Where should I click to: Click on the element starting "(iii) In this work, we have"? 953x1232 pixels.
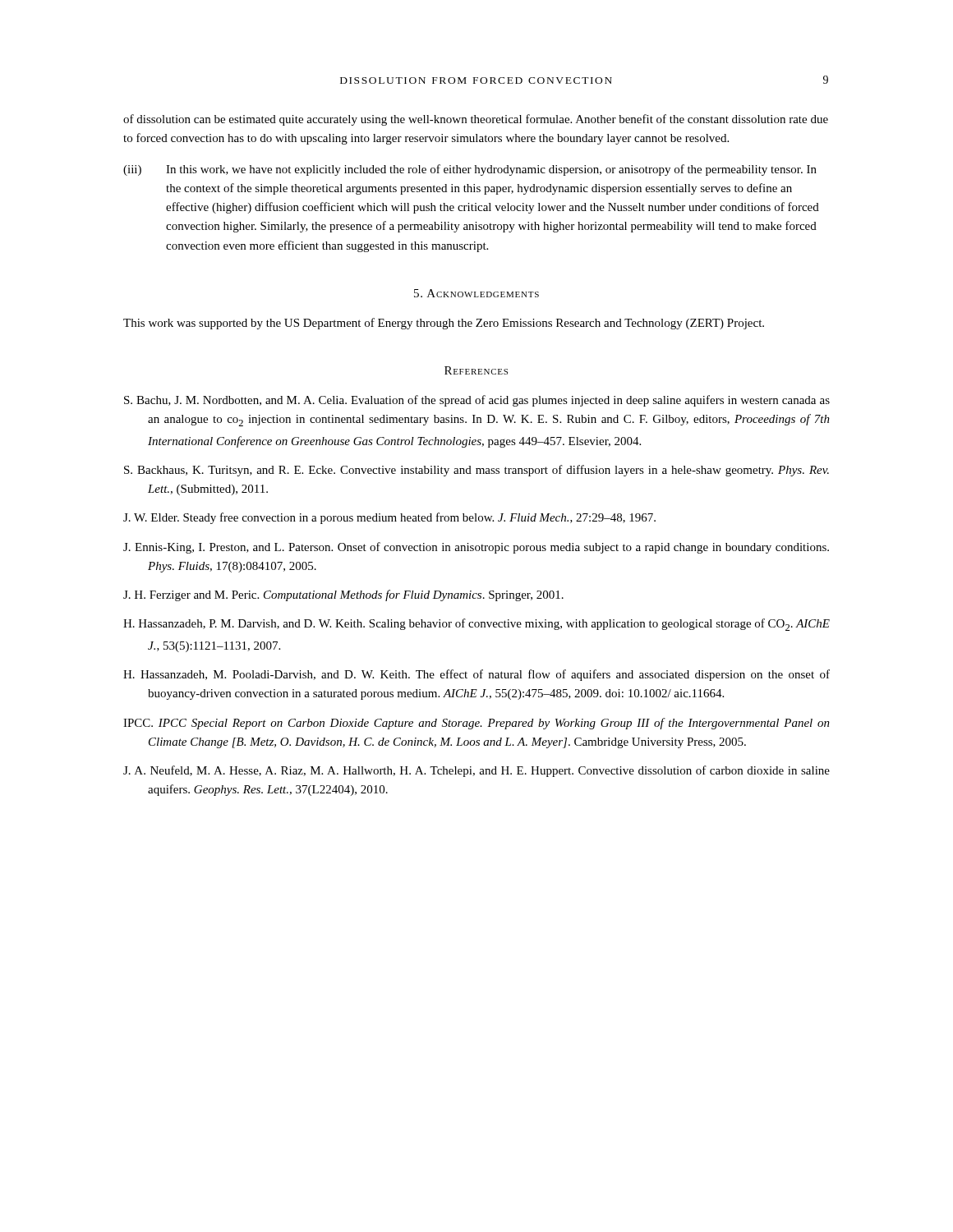coord(476,208)
